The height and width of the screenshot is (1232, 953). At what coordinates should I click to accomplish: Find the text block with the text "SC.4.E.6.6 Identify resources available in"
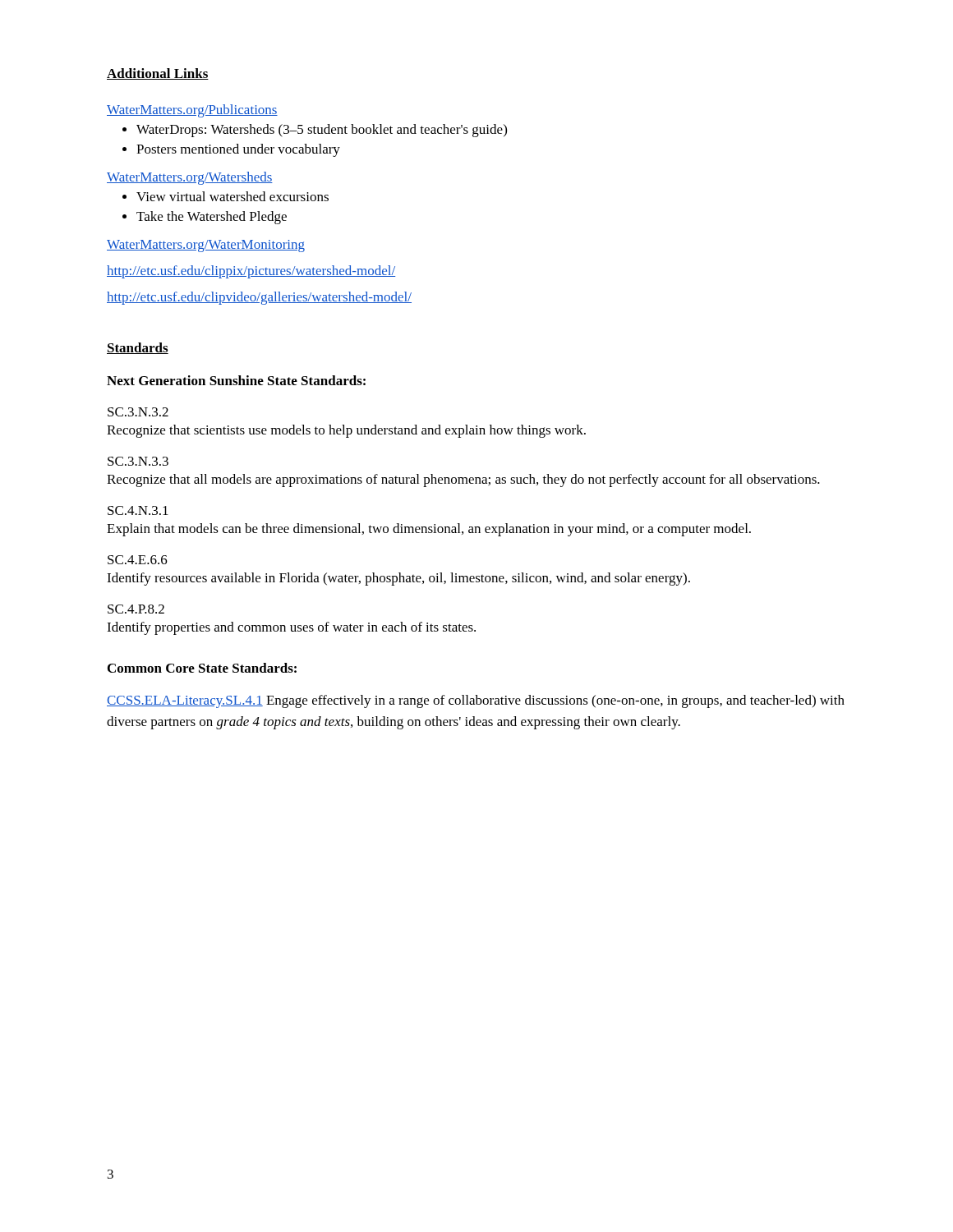point(476,569)
